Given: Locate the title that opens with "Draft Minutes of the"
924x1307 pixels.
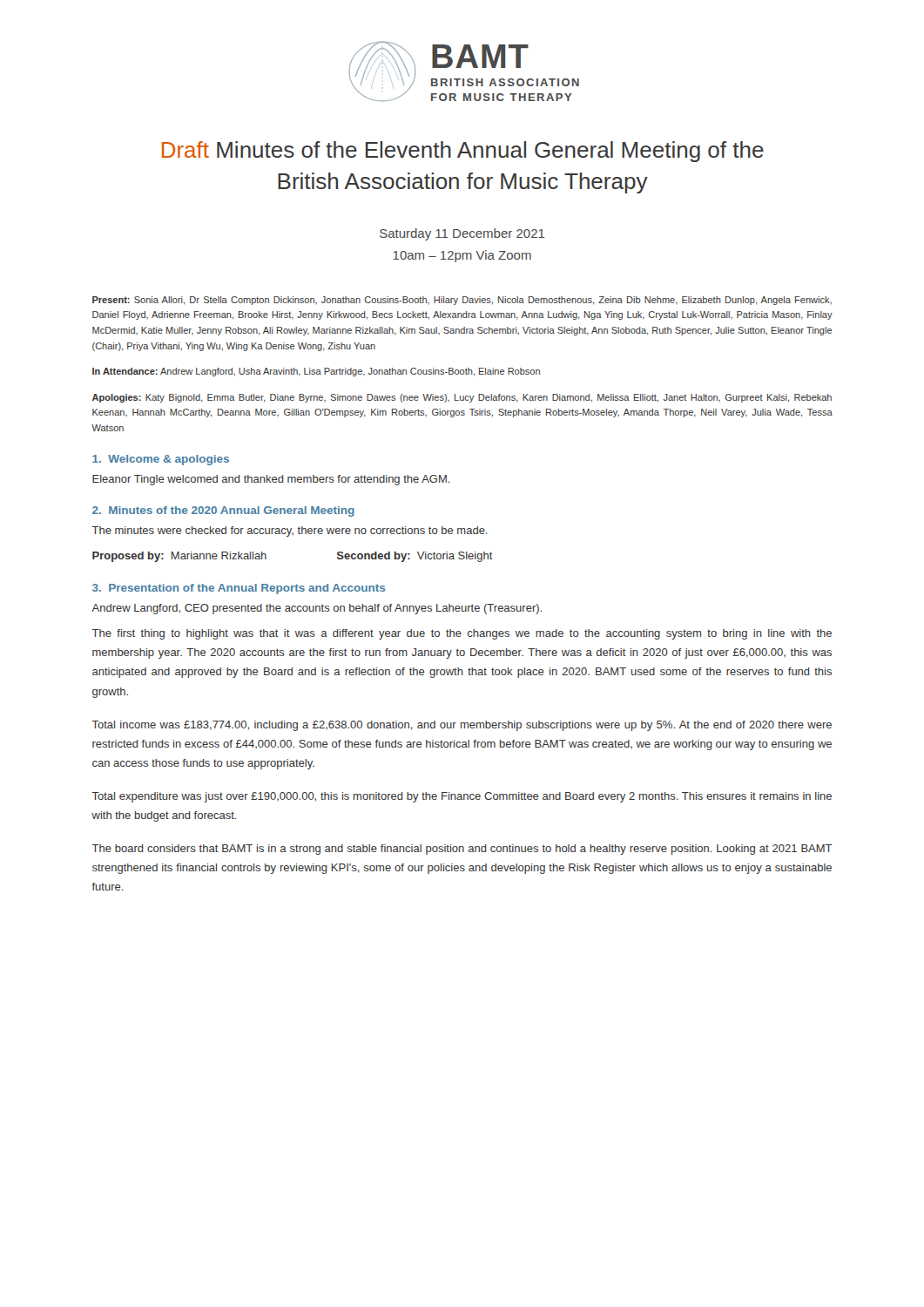Looking at the screenshot, I should (462, 166).
